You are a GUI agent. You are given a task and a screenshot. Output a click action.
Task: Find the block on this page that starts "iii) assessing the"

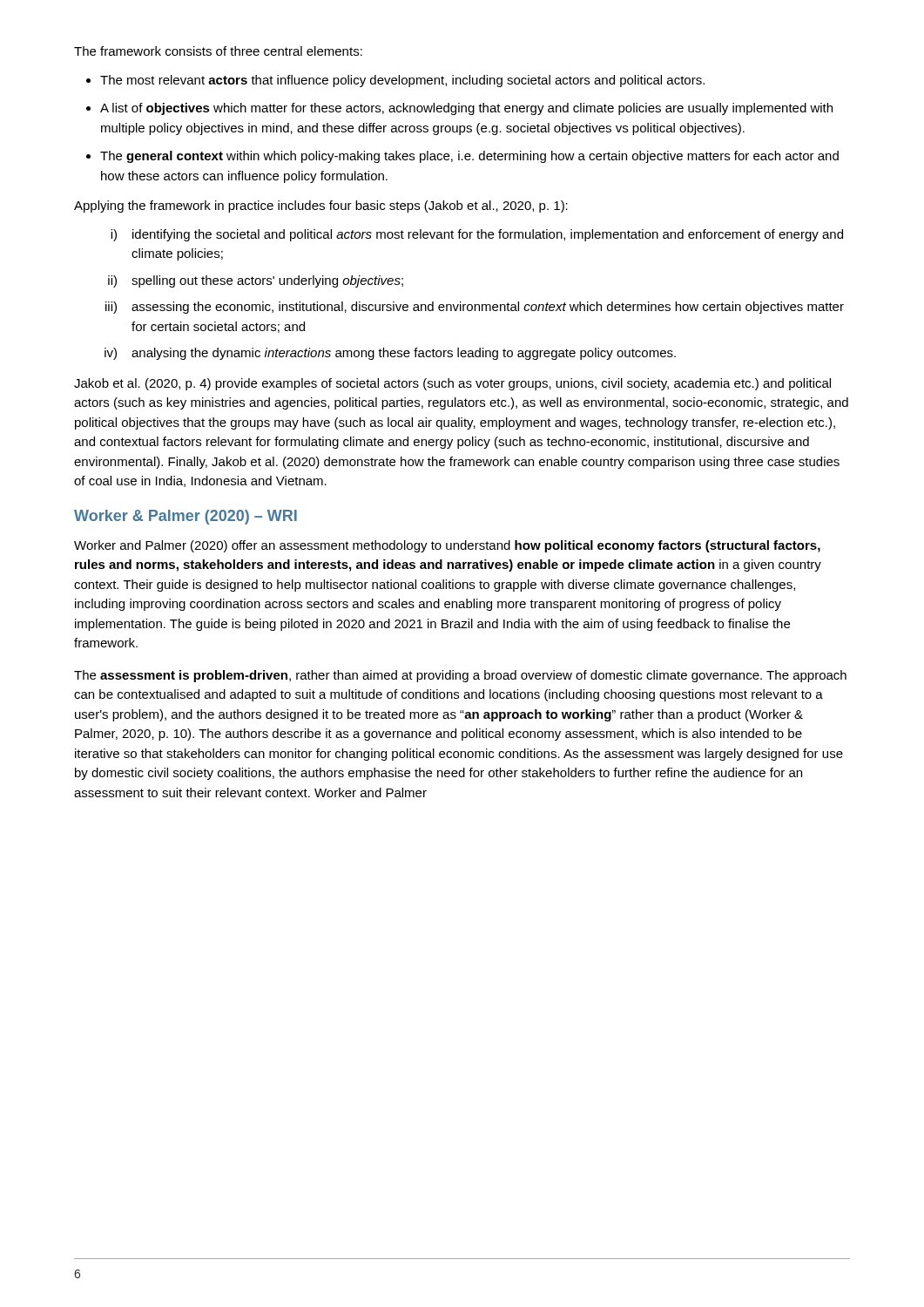(x=462, y=317)
